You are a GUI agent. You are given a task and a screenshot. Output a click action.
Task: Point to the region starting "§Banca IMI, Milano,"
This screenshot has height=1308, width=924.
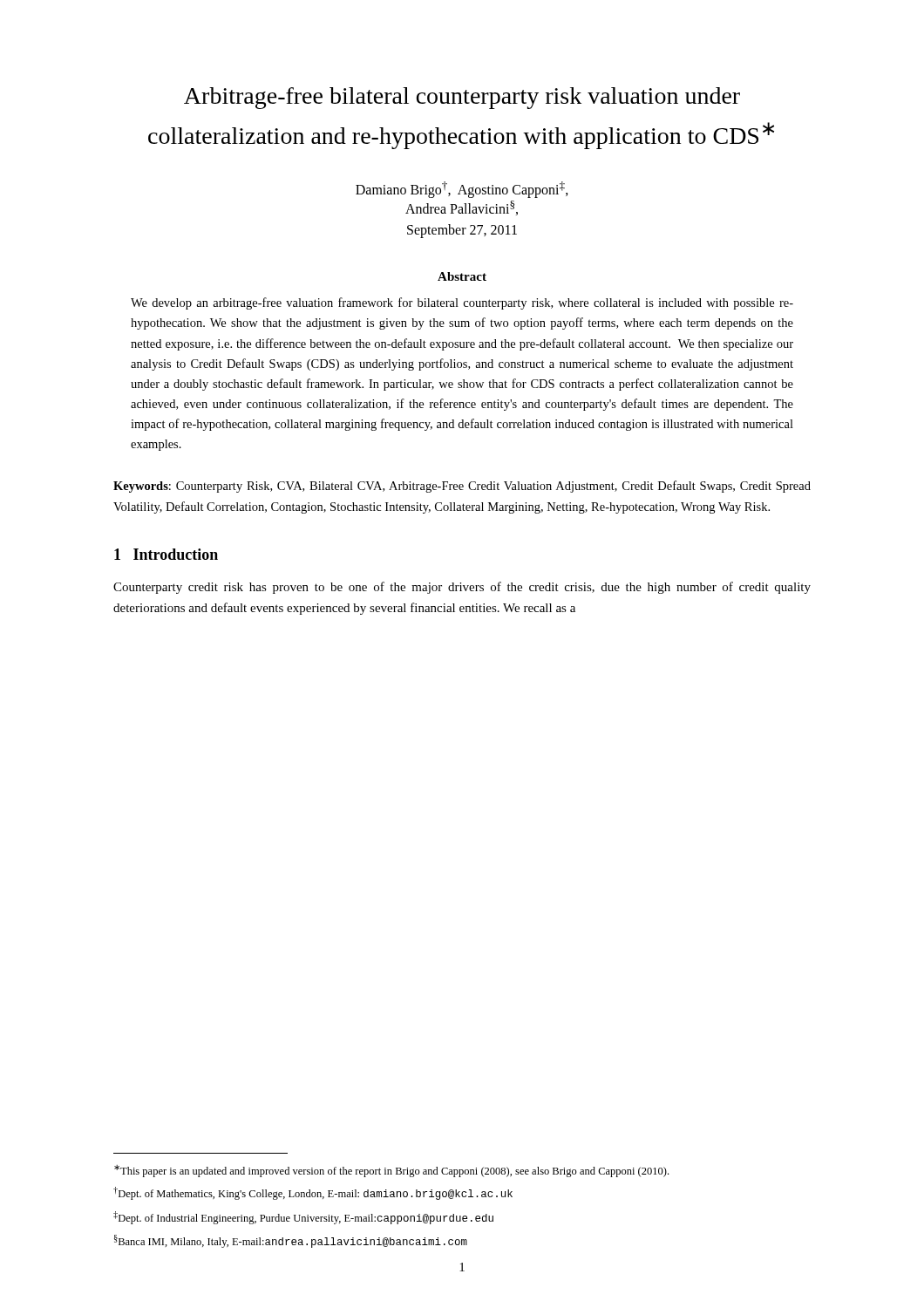pyautogui.click(x=290, y=1241)
